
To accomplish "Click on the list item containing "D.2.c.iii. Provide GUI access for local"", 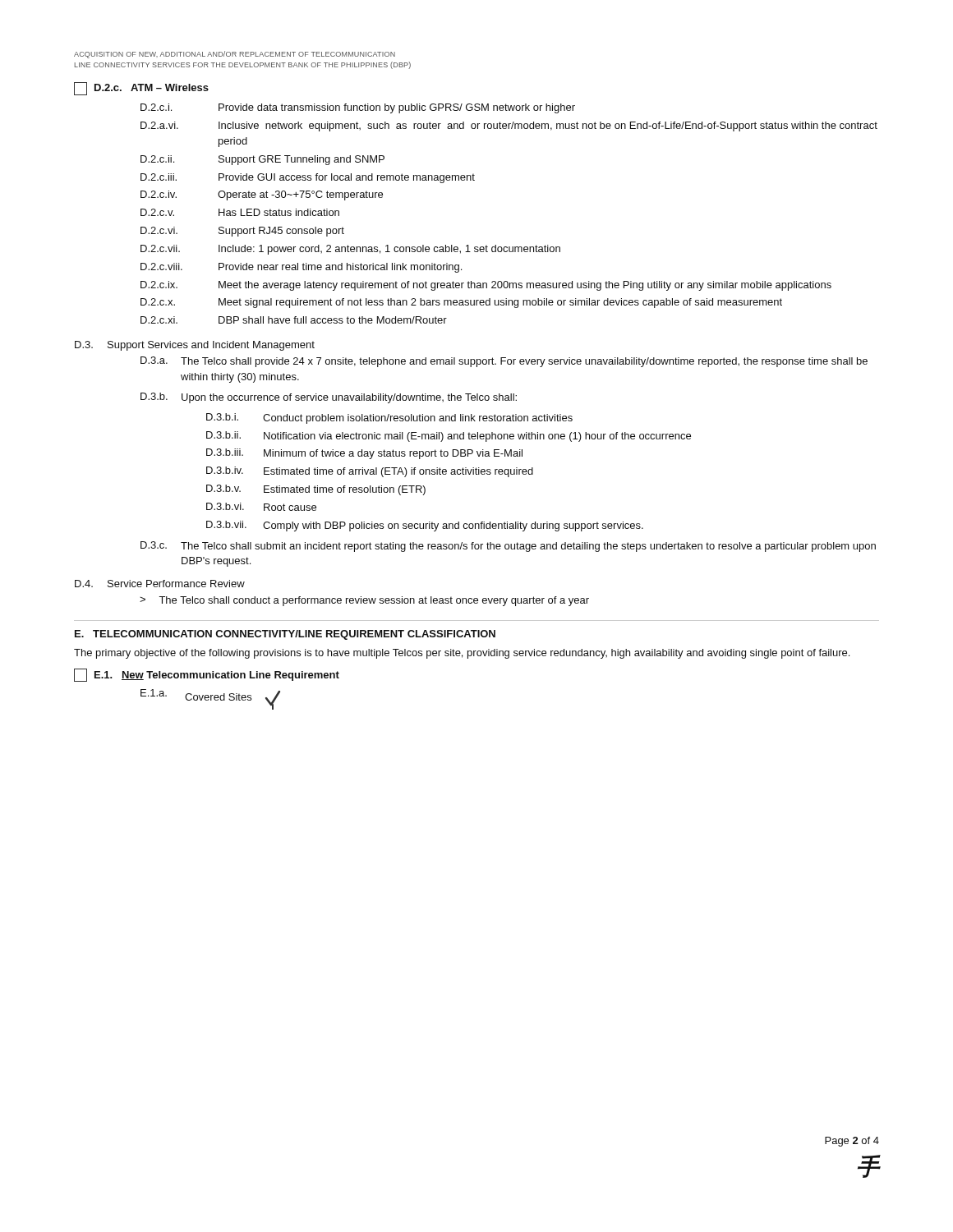I will point(308,178).
